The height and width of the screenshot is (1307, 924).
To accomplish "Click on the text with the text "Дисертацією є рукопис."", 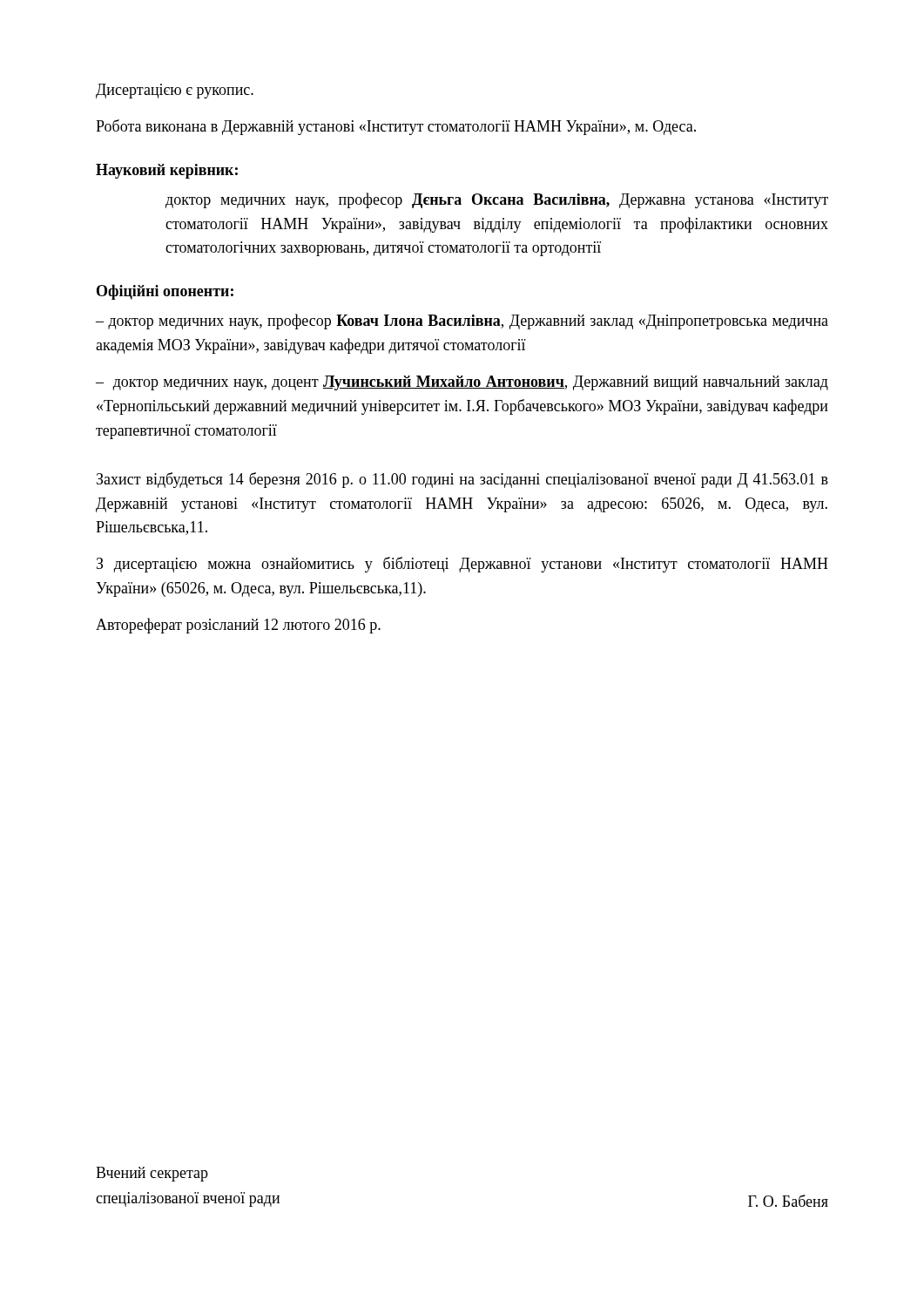I will 175,90.
